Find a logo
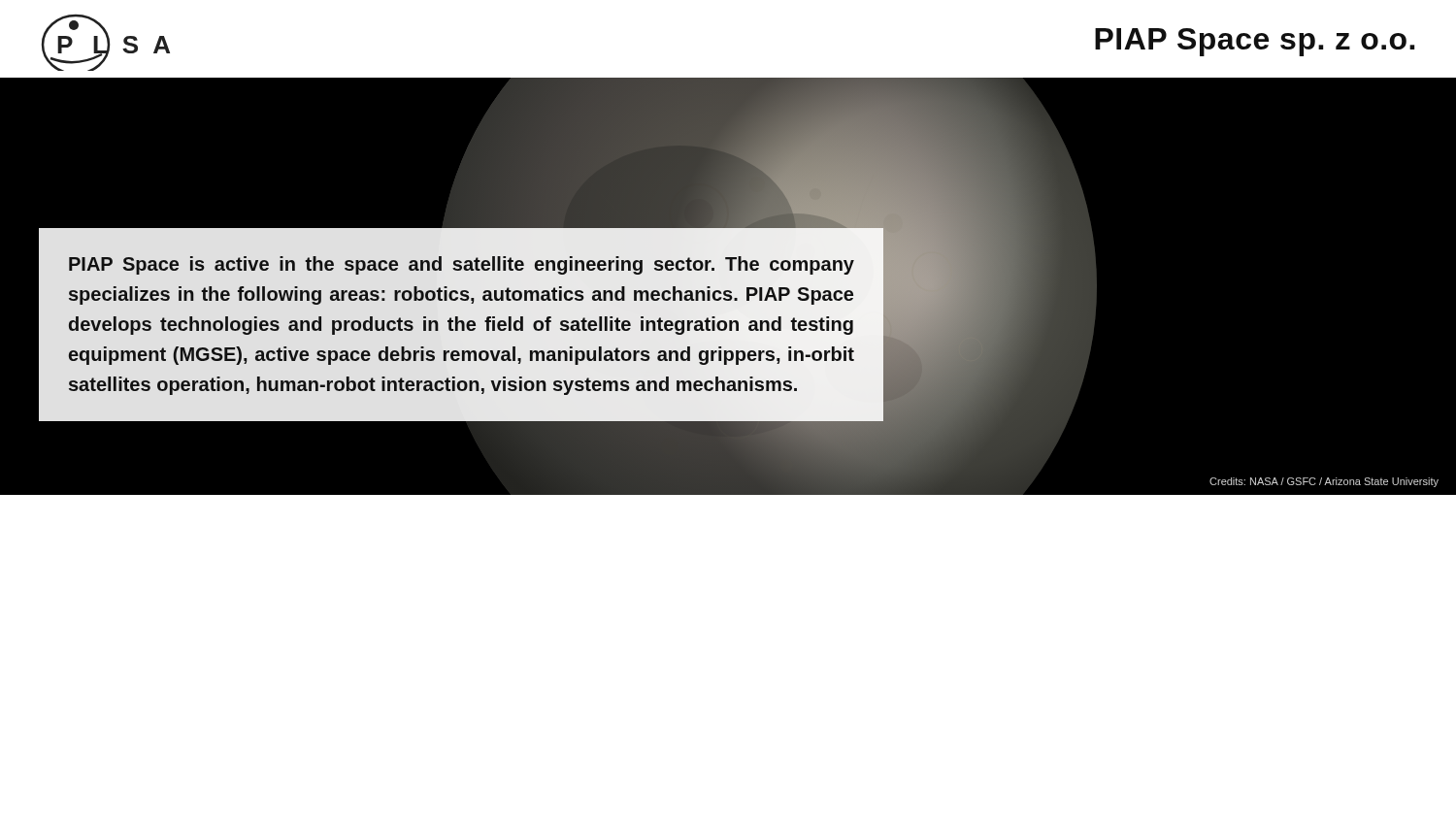 pos(116,39)
